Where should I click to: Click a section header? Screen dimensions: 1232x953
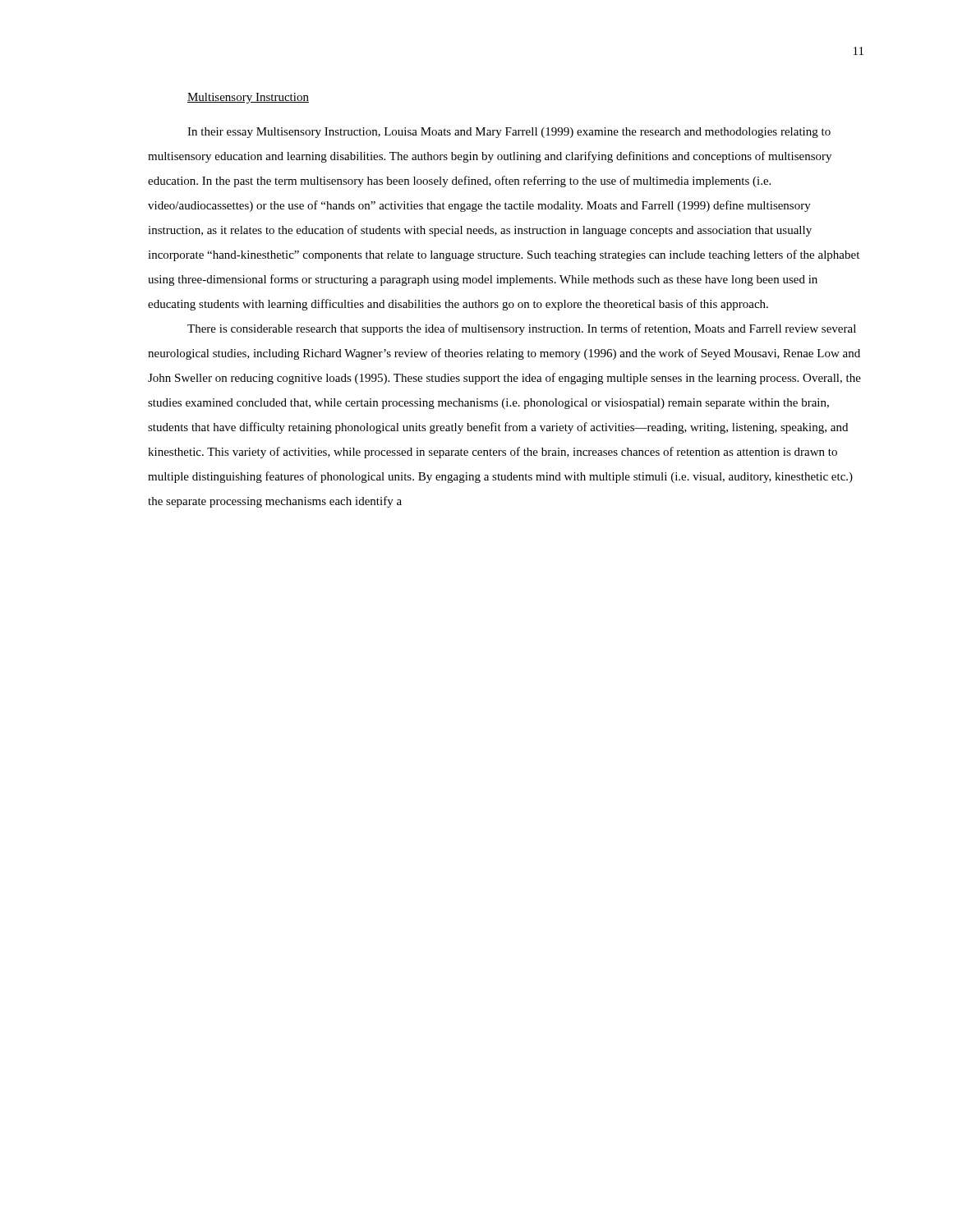(248, 97)
